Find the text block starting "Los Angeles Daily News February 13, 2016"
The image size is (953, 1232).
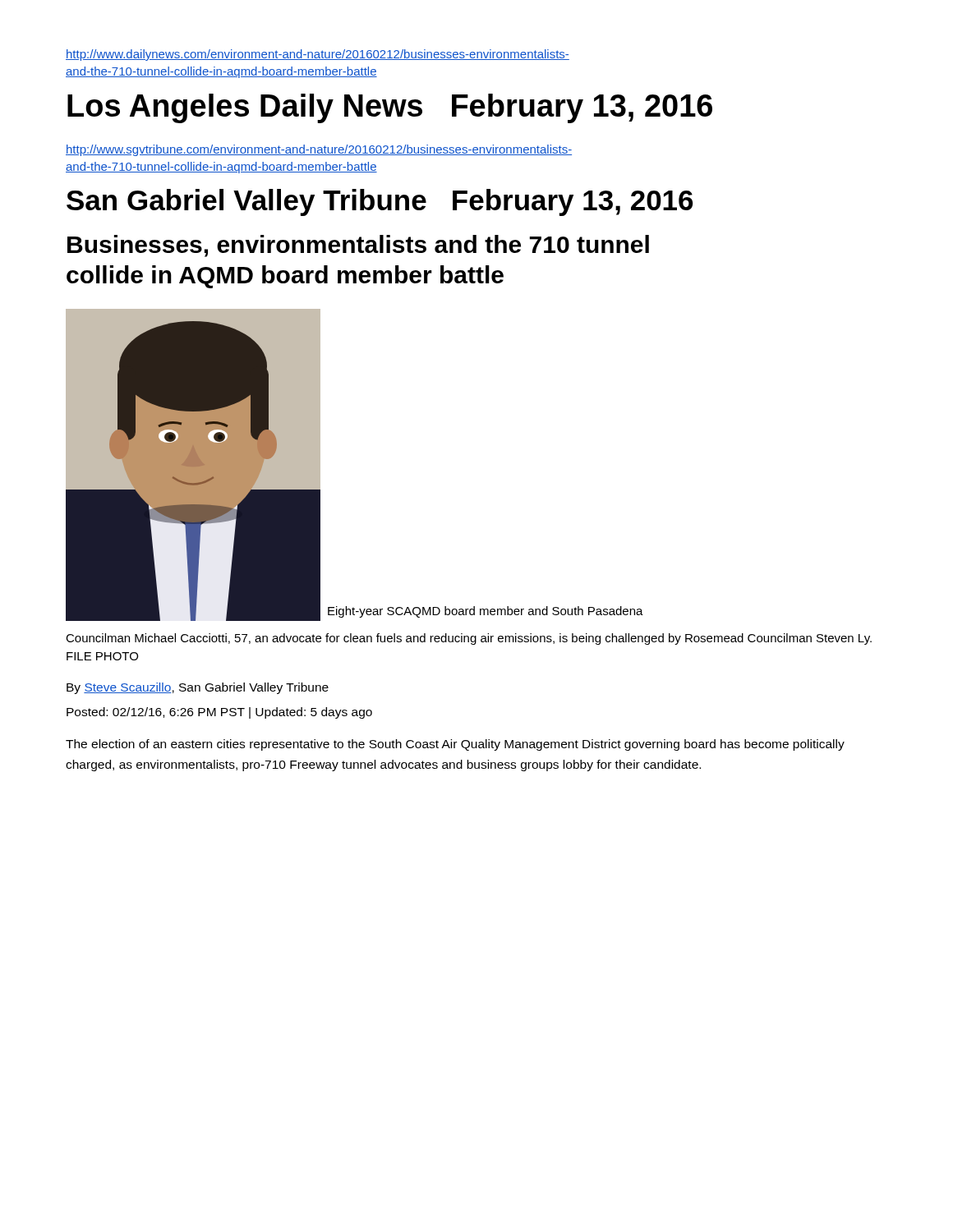390,106
